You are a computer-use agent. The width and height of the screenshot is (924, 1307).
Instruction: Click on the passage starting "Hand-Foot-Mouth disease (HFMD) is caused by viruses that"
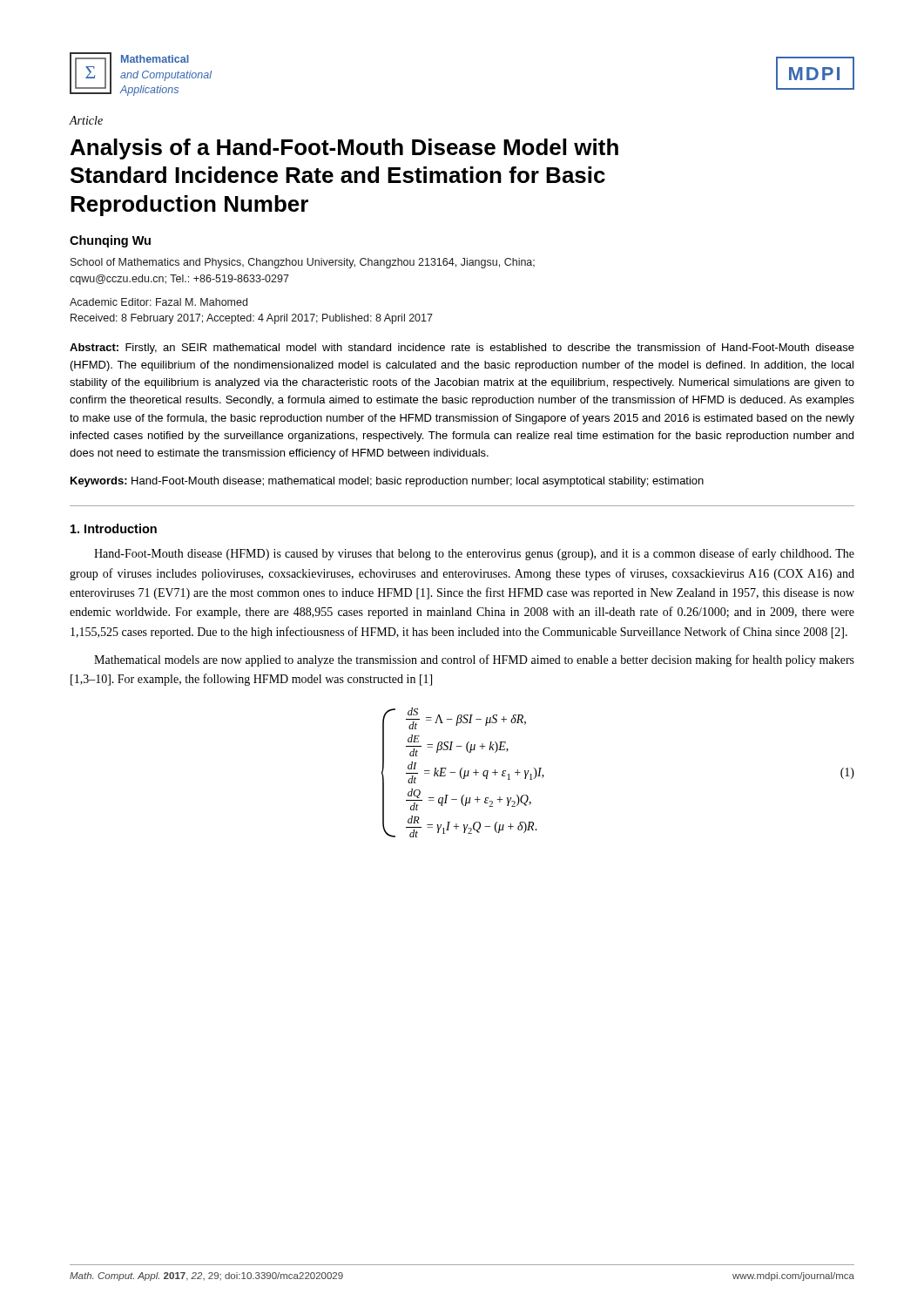[x=462, y=617]
